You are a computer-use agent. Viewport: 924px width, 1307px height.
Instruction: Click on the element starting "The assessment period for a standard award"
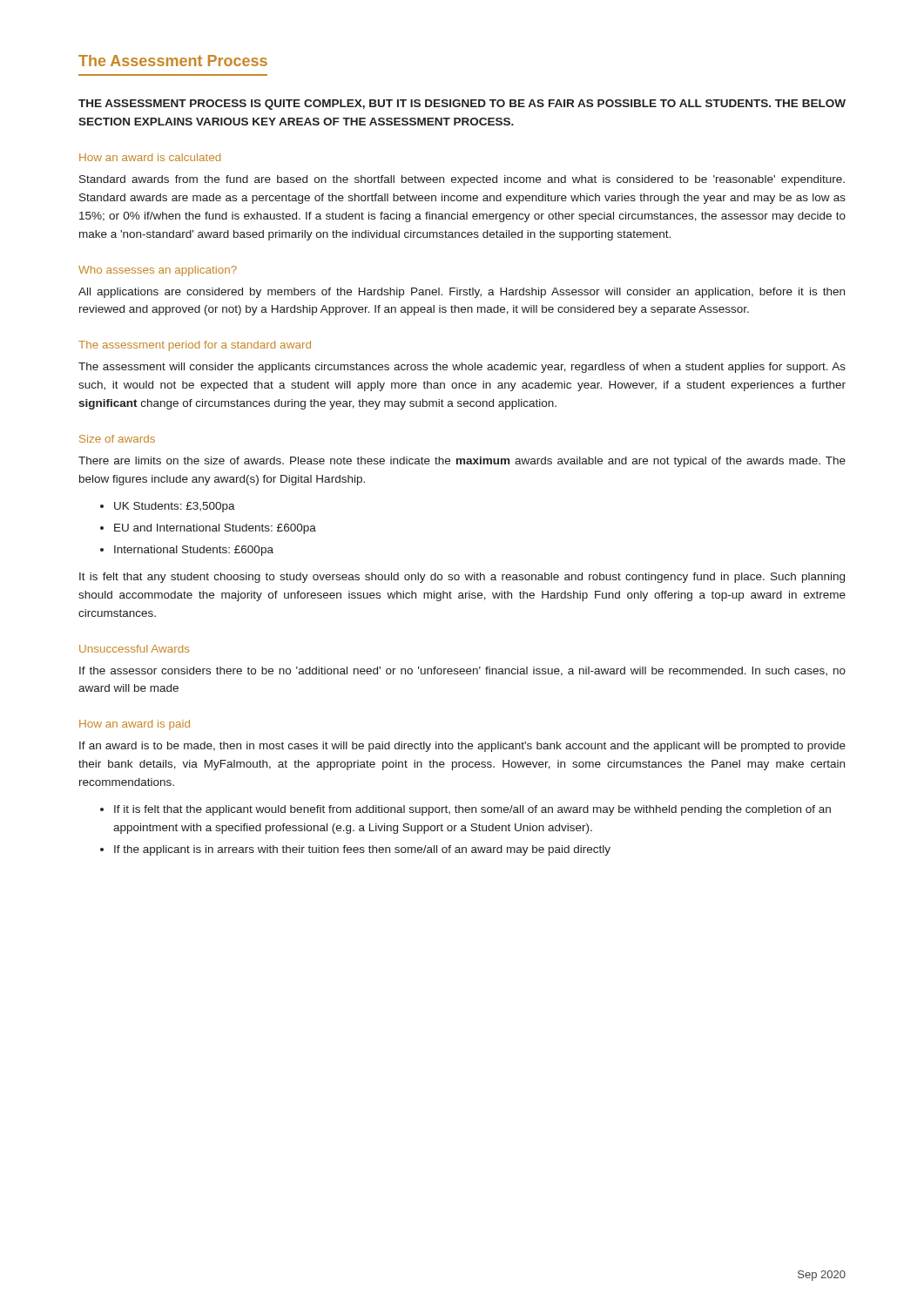tap(195, 345)
